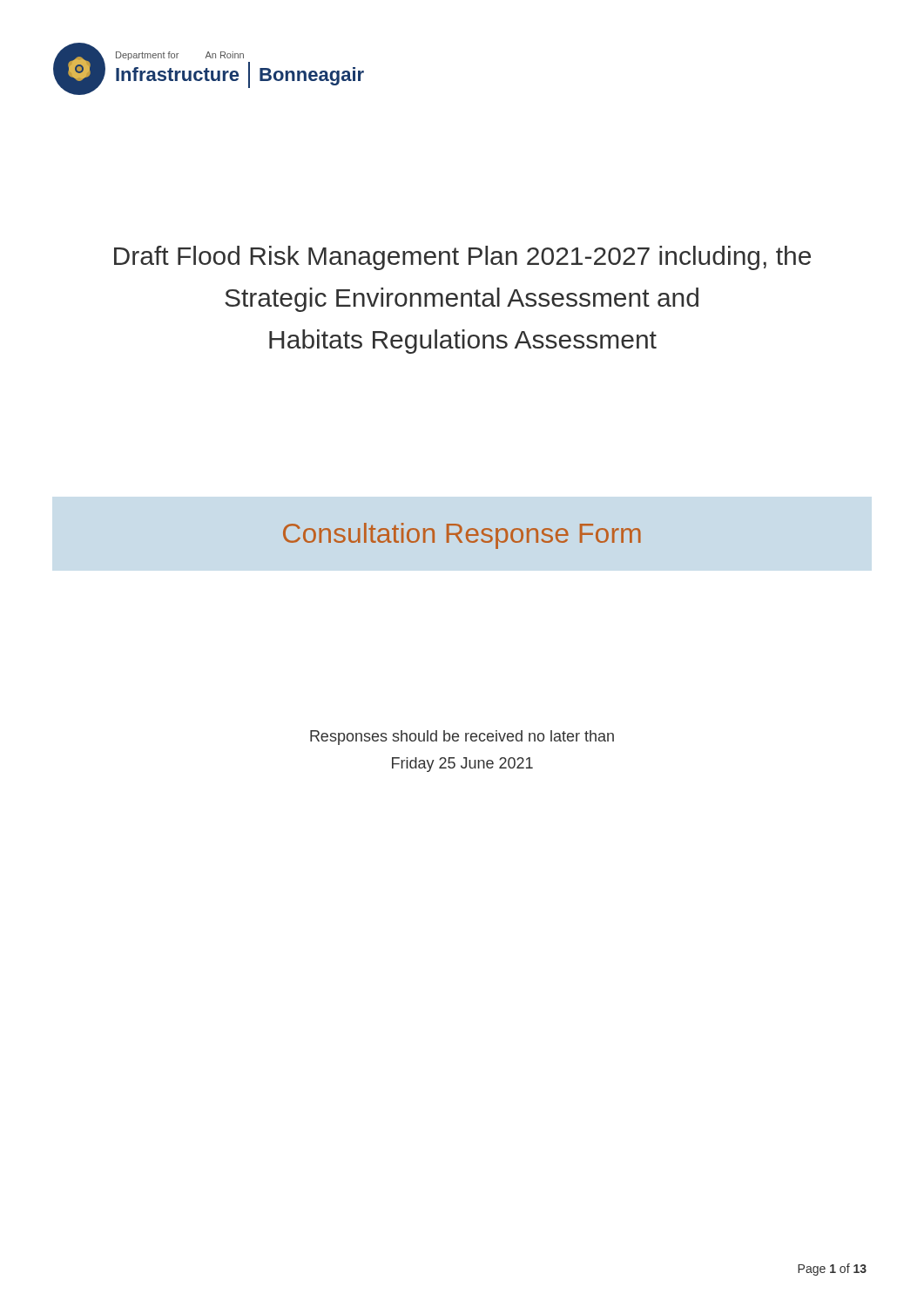Click the title that begins "Draft Flood Risk Management"
This screenshot has height=1307, width=924.
point(462,298)
